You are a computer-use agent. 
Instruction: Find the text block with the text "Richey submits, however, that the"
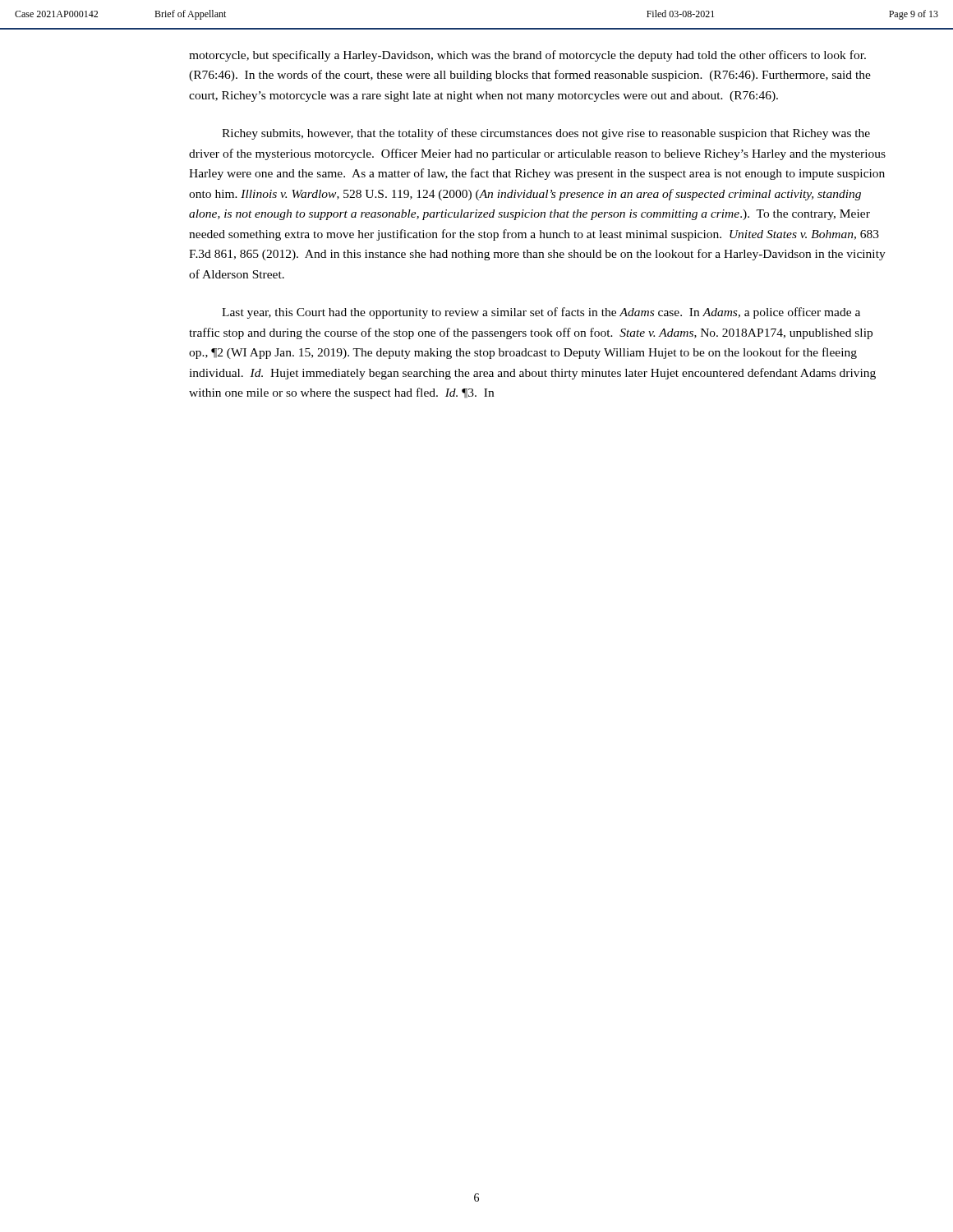538,204
